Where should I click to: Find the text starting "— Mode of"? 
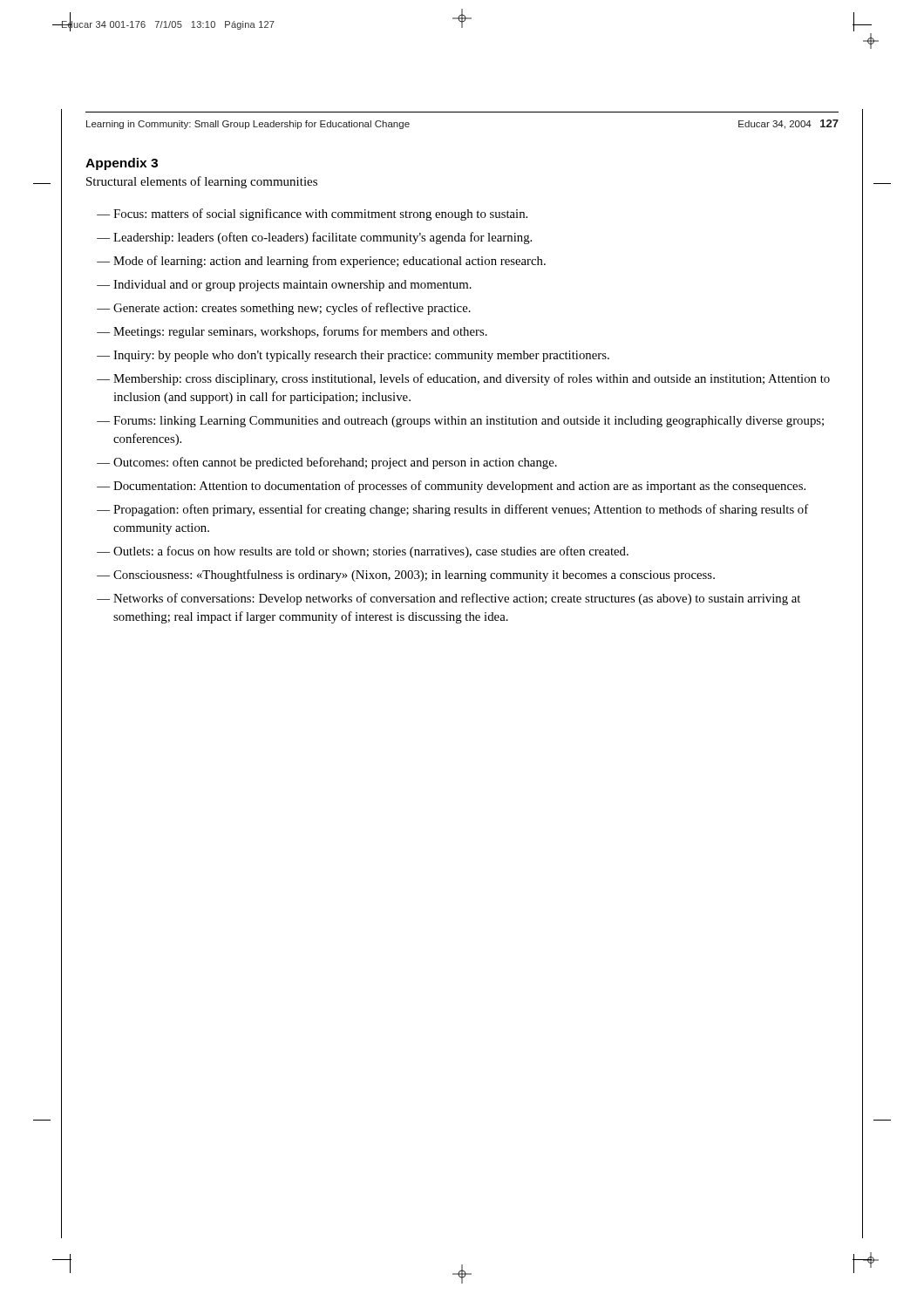coord(462,261)
